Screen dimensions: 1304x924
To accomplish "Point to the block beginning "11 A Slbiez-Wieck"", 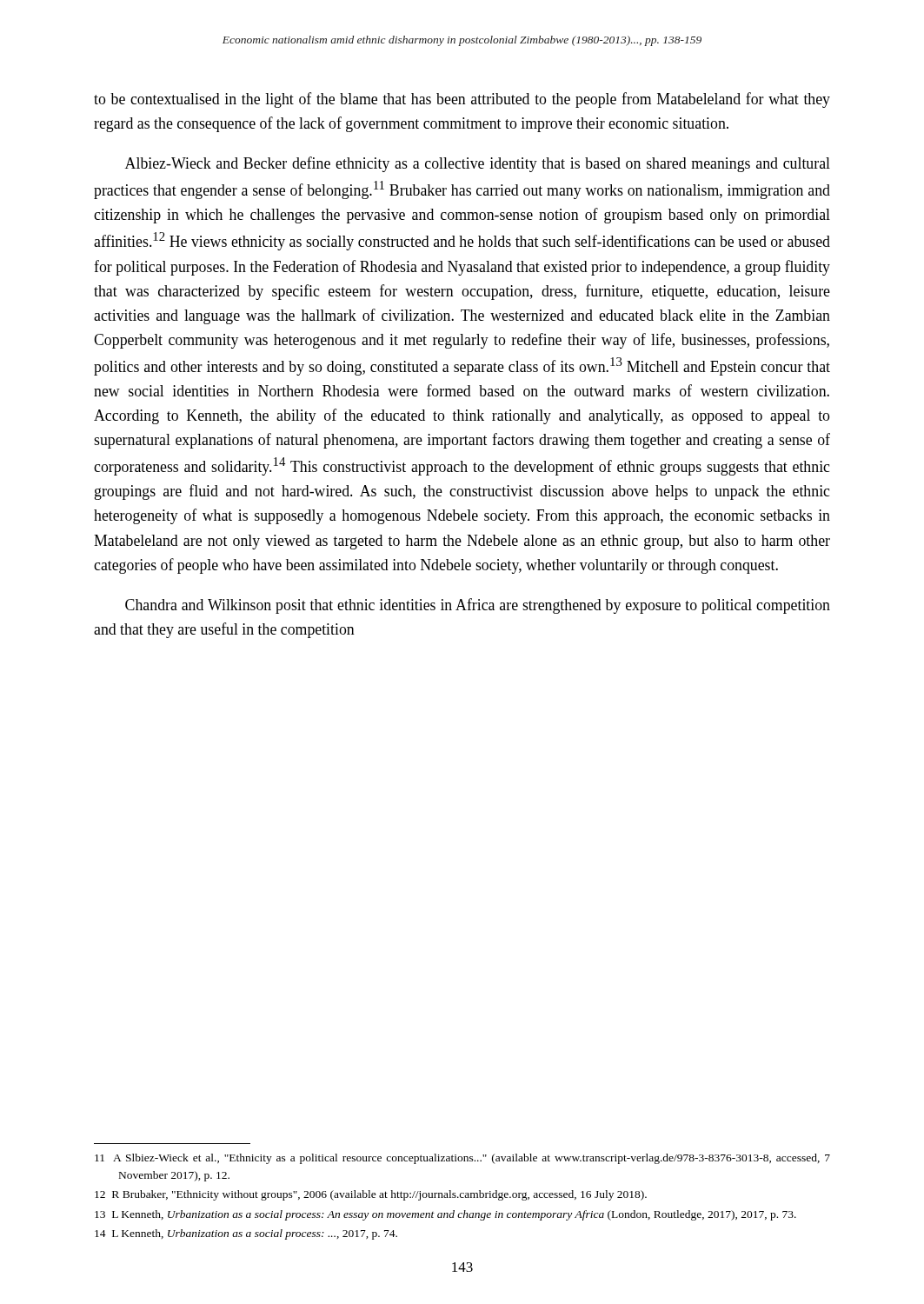I will tap(462, 1166).
